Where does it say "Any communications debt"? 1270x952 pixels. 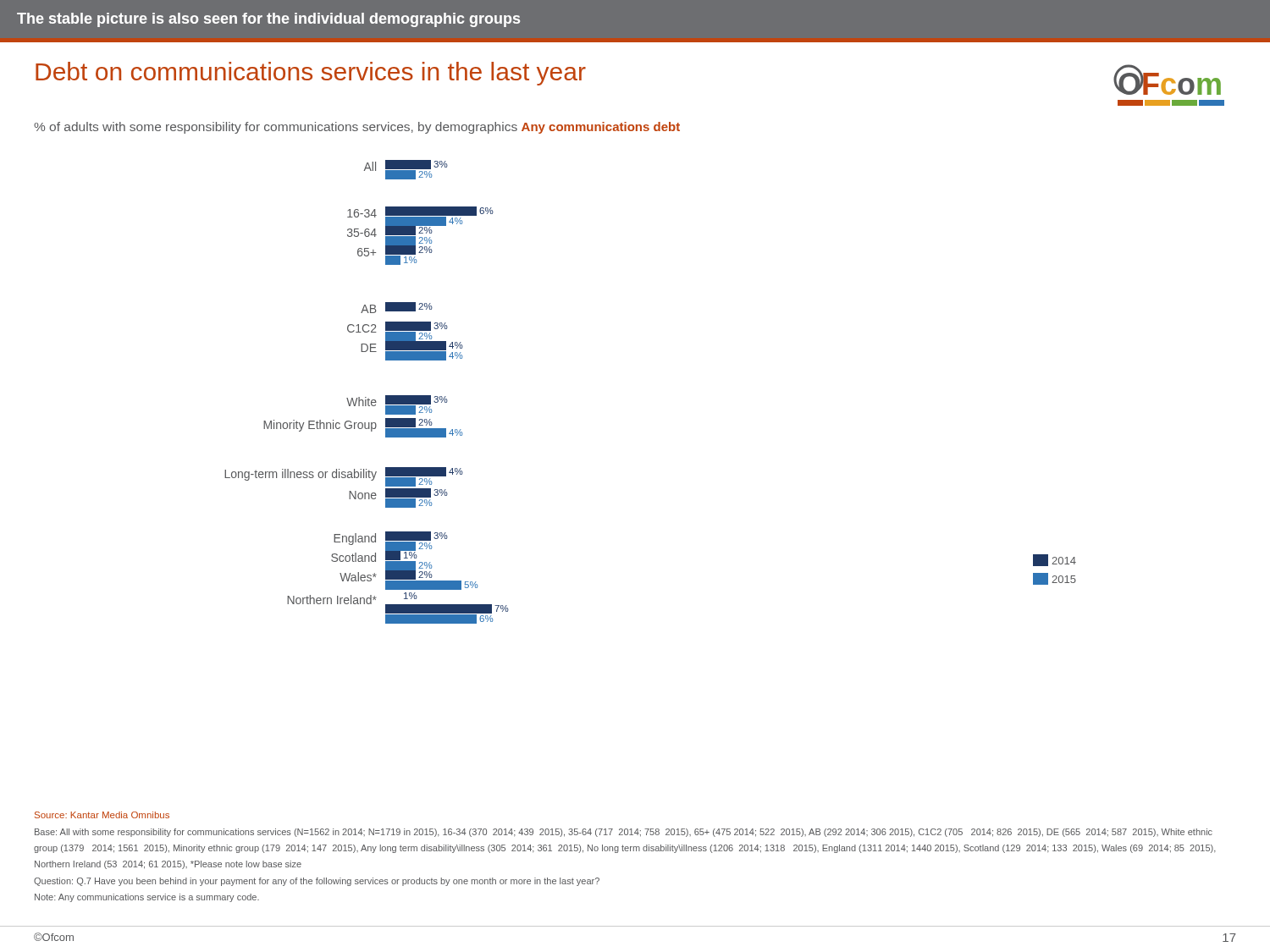[x=601, y=126]
